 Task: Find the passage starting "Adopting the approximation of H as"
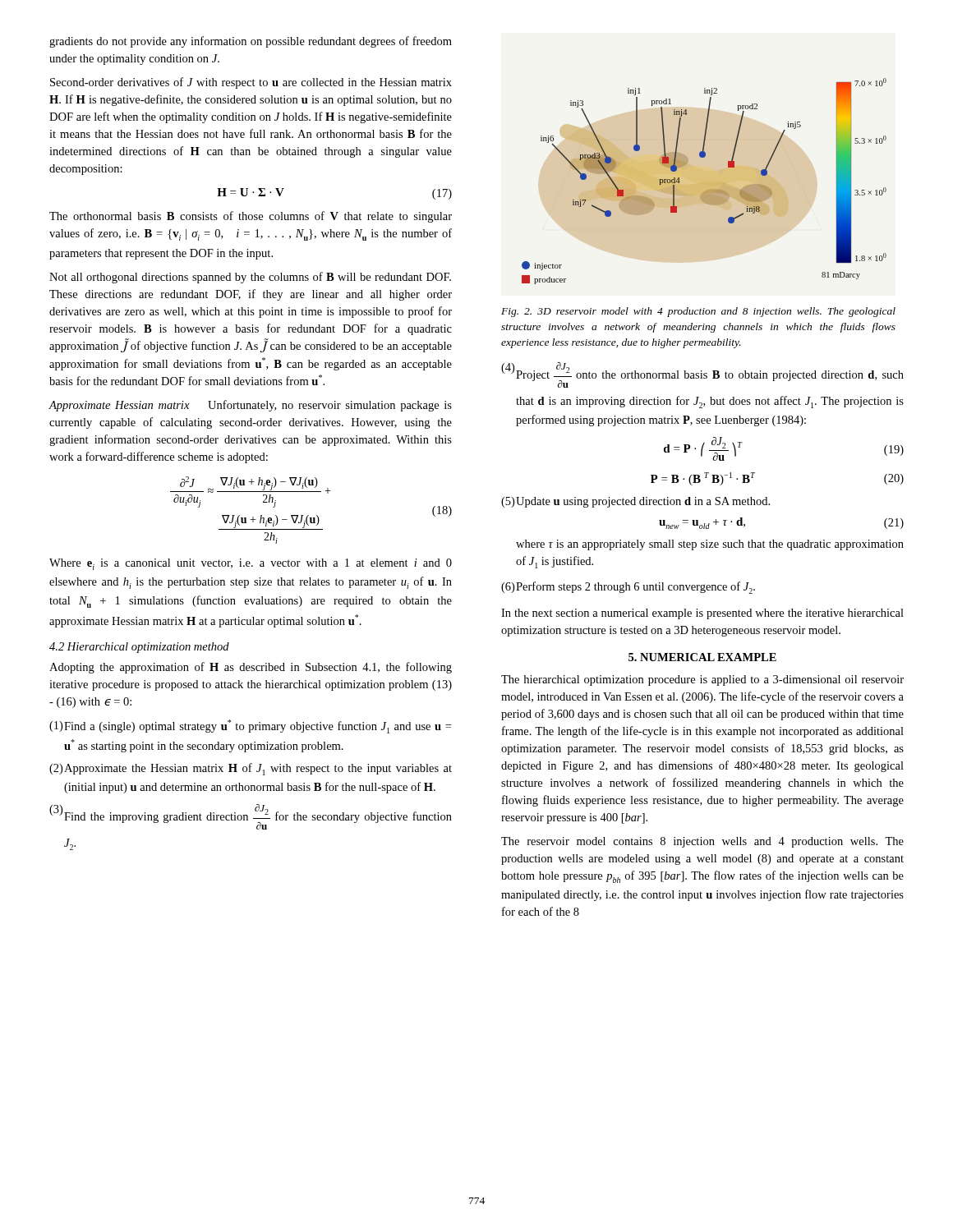pyautogui.click(x=251, y=684)
